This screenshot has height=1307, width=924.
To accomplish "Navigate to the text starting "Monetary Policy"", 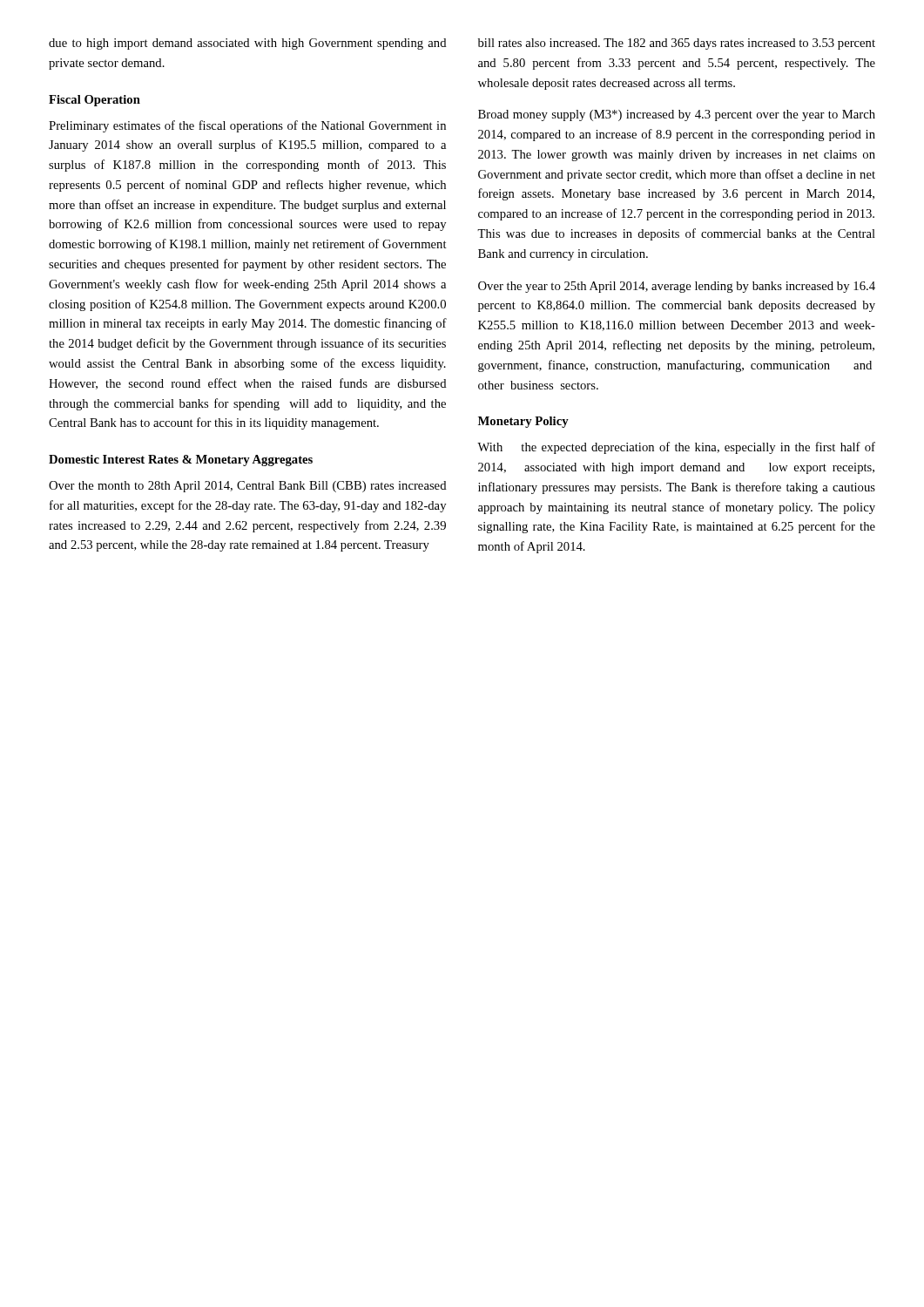I will (523, 421).
